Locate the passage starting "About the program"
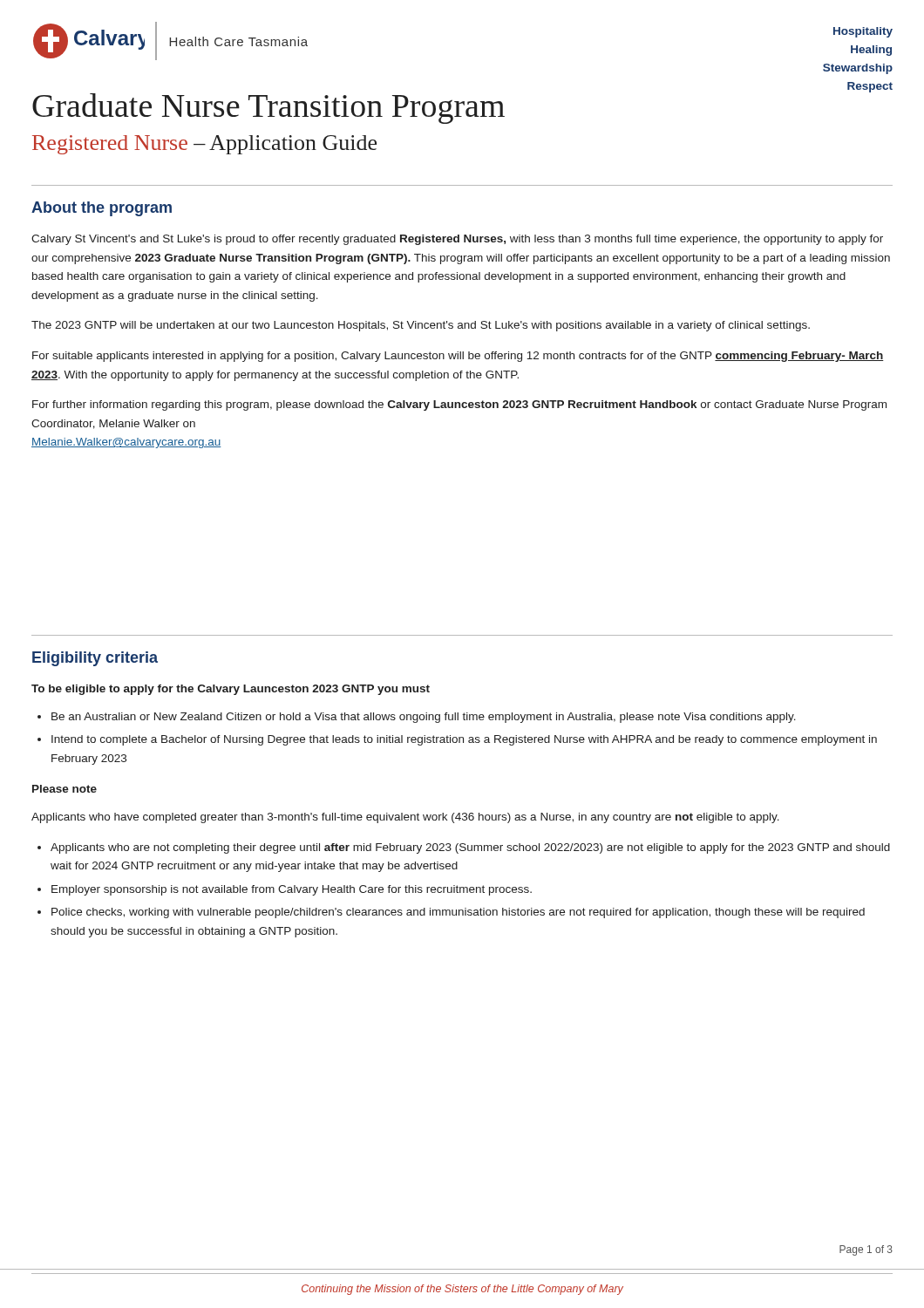 point(102,209)
